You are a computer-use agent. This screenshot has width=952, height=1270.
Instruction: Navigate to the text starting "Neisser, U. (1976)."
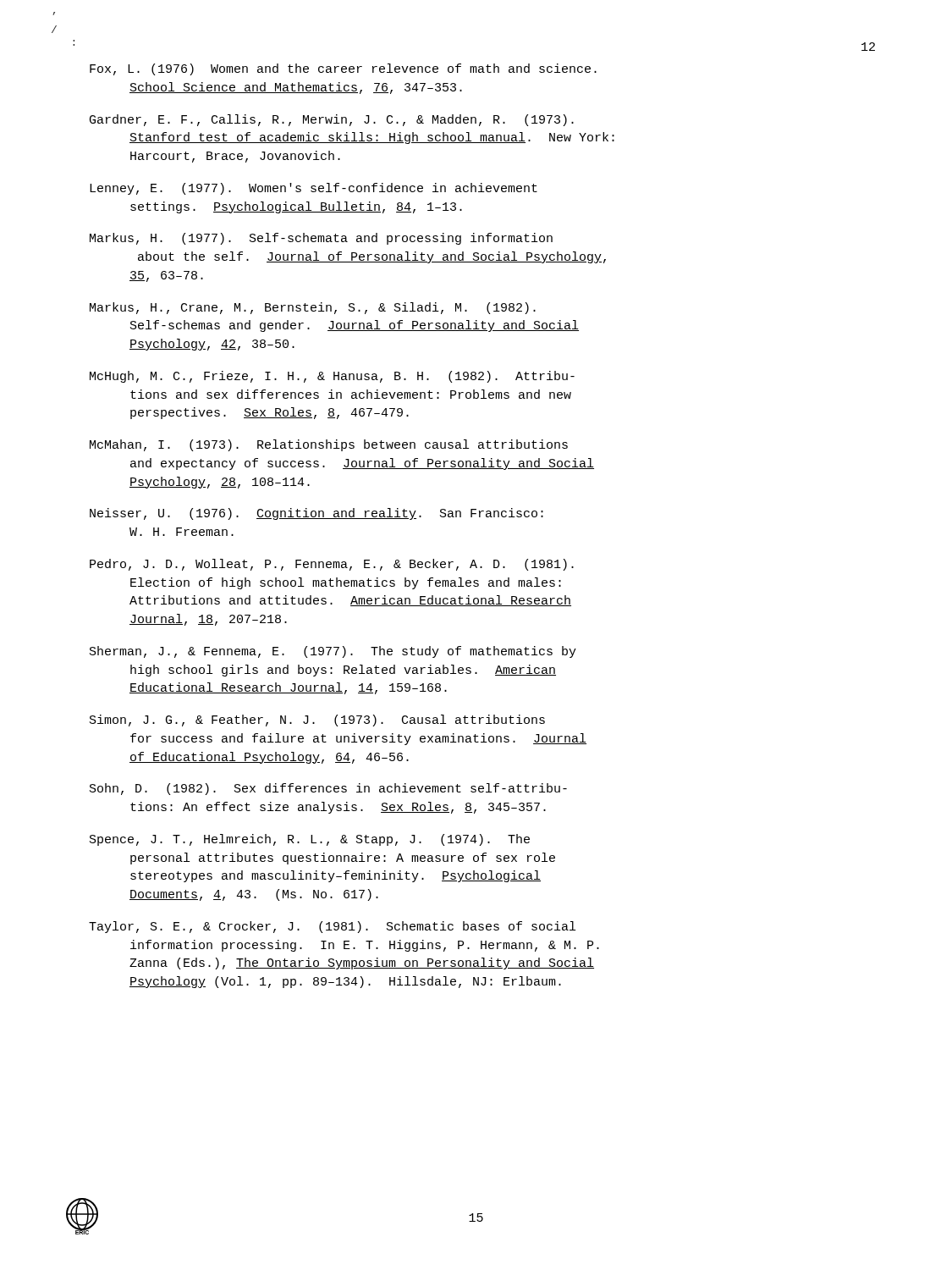click(x=484, y=525)
